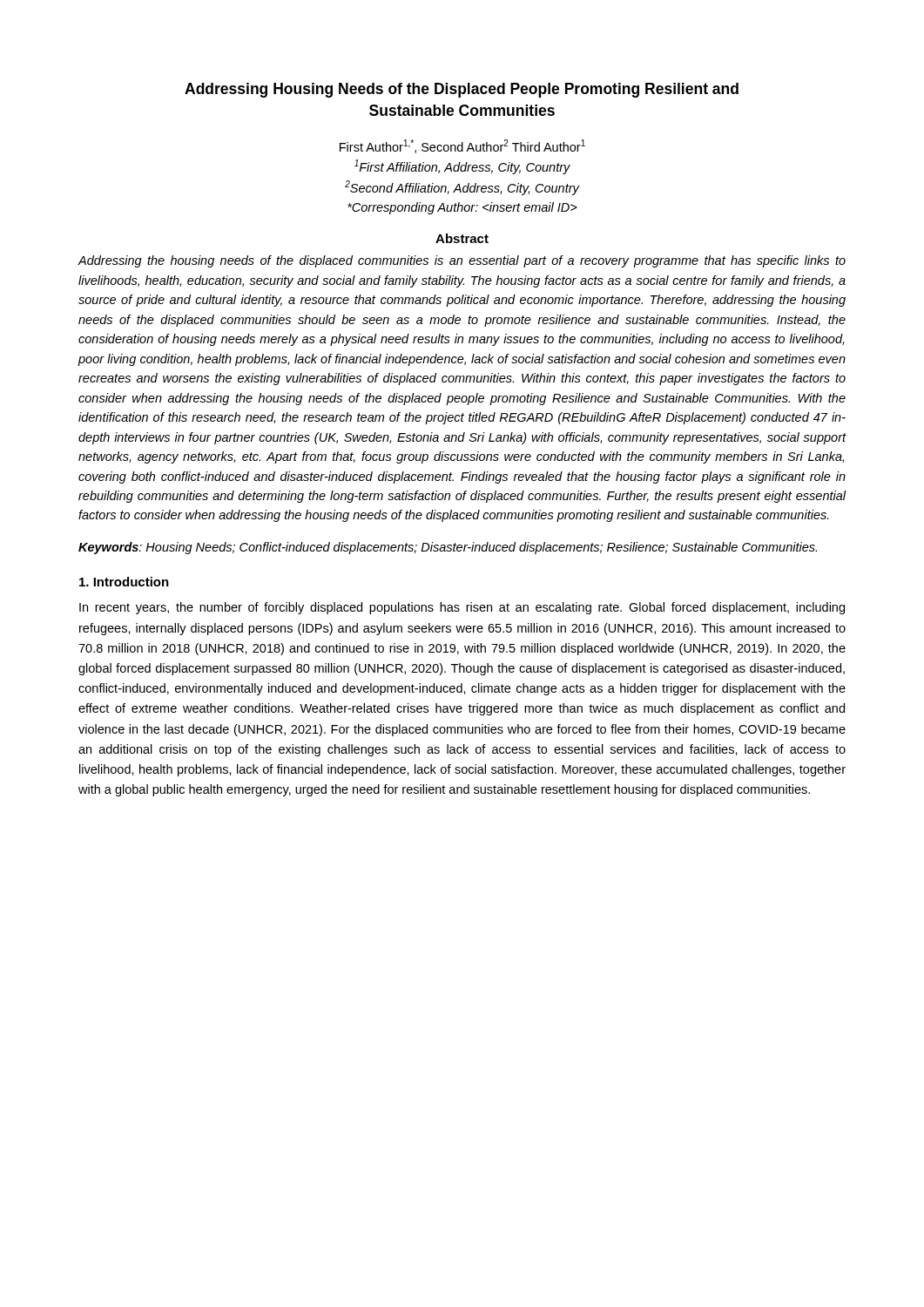
Task: Find the block on this page that starts "Keywords: Housing Needs; Conflict-induced displacements; Disaster-induced displacements; Resilience;"
Action: point(449,547)
